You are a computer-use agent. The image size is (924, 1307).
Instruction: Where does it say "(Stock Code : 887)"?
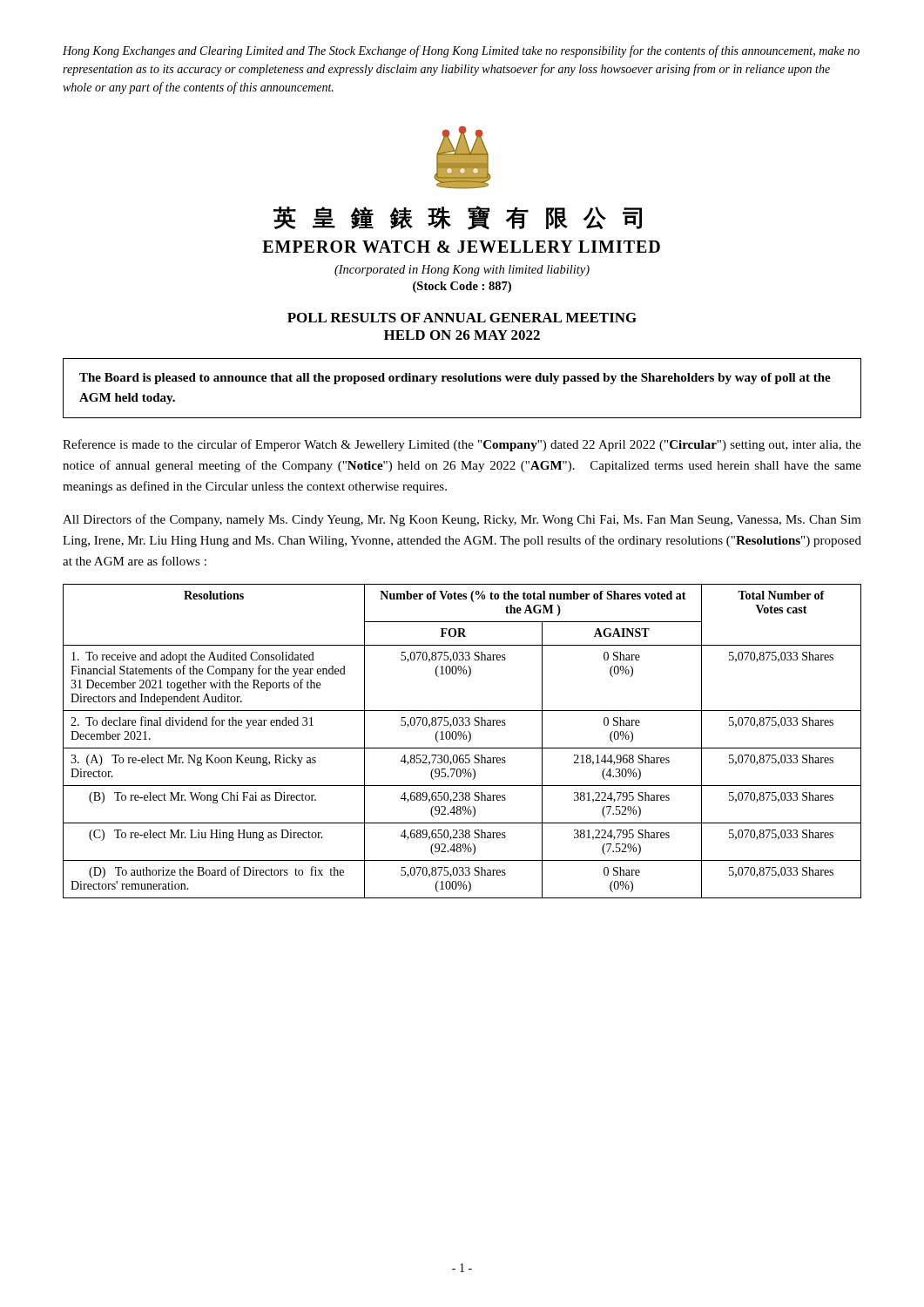[462, 286]
